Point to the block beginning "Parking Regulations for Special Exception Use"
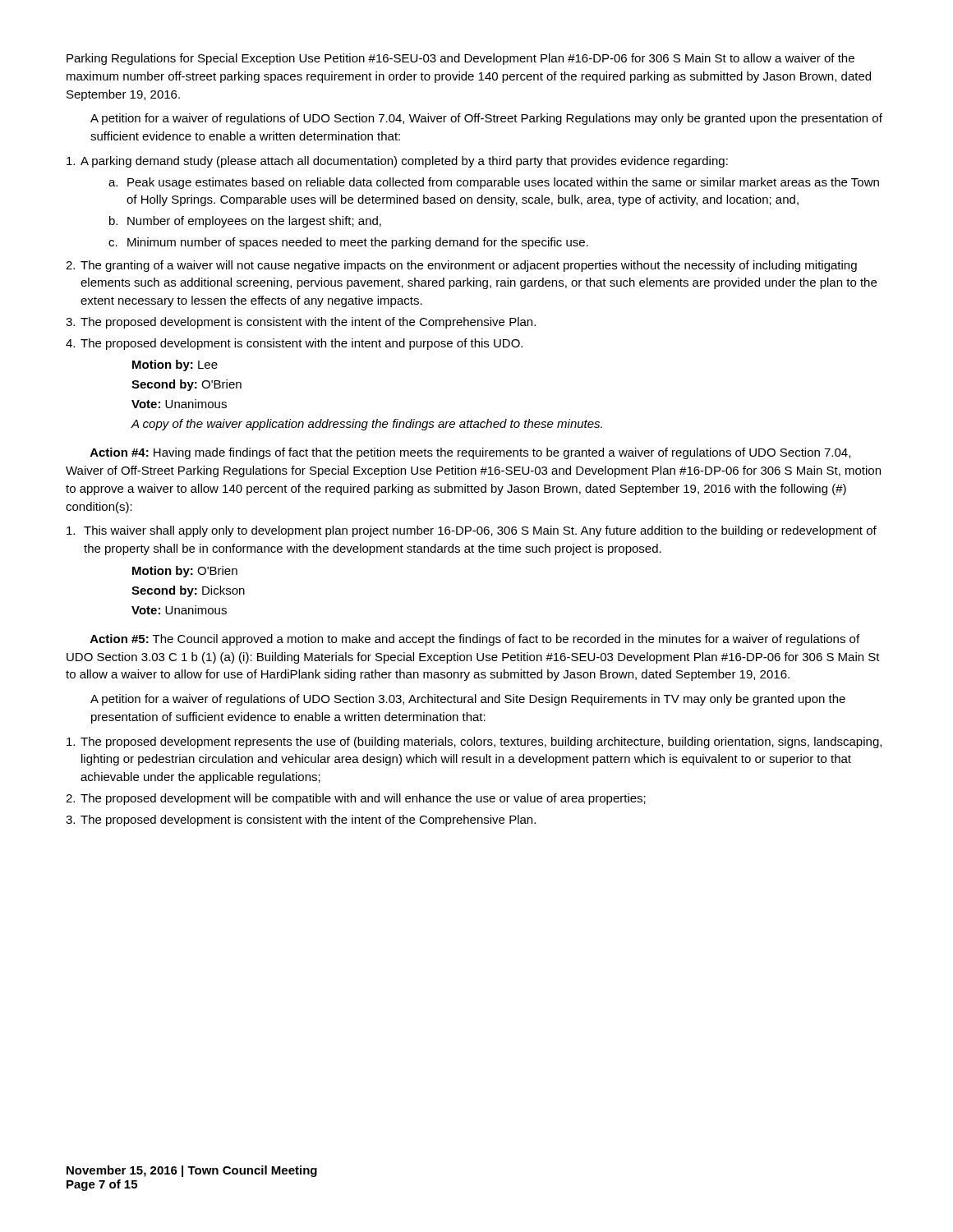The width and height of the screenshot is (953, 1232). (469, 76)
